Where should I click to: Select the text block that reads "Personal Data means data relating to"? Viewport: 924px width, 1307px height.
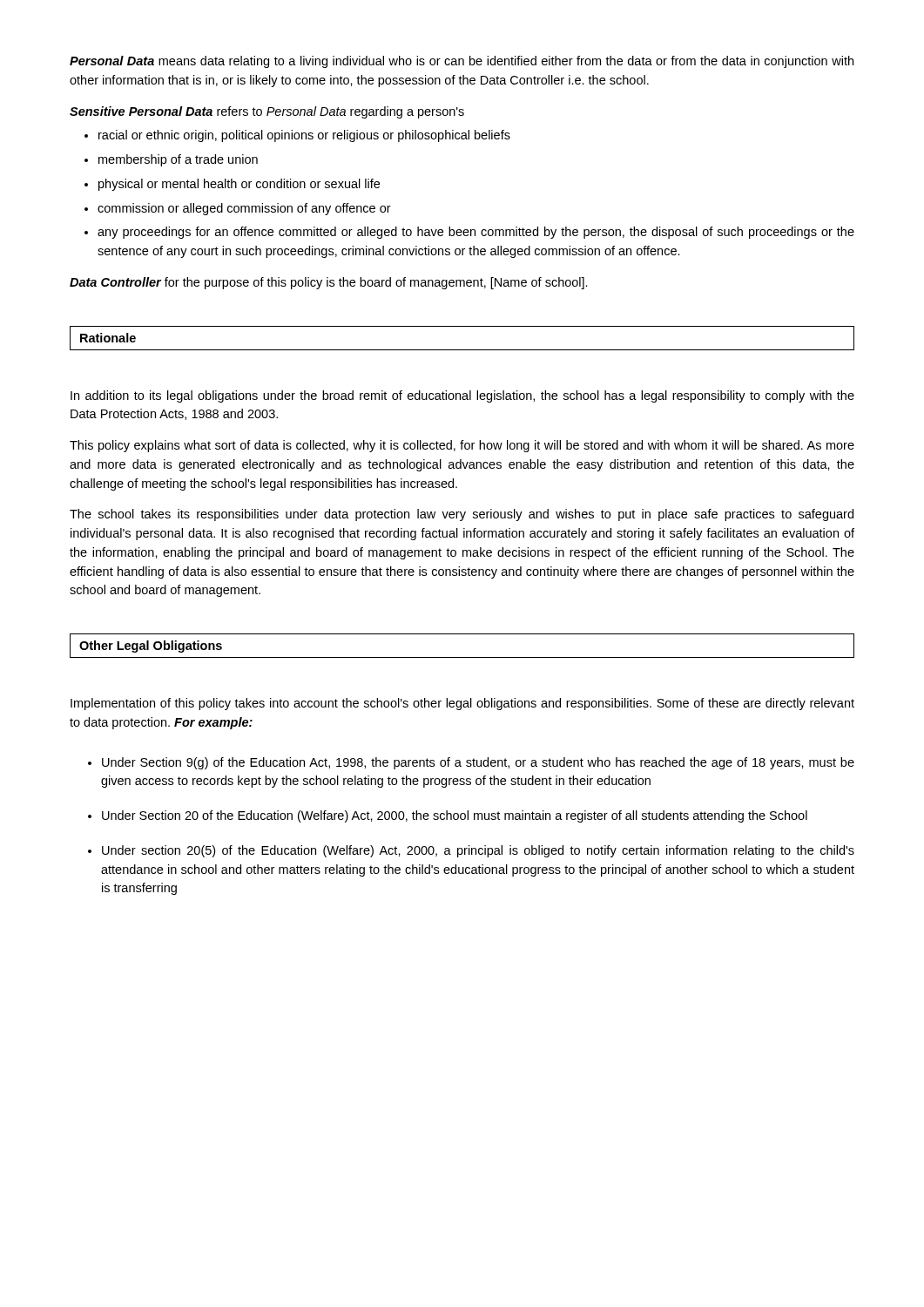point(462,70)
